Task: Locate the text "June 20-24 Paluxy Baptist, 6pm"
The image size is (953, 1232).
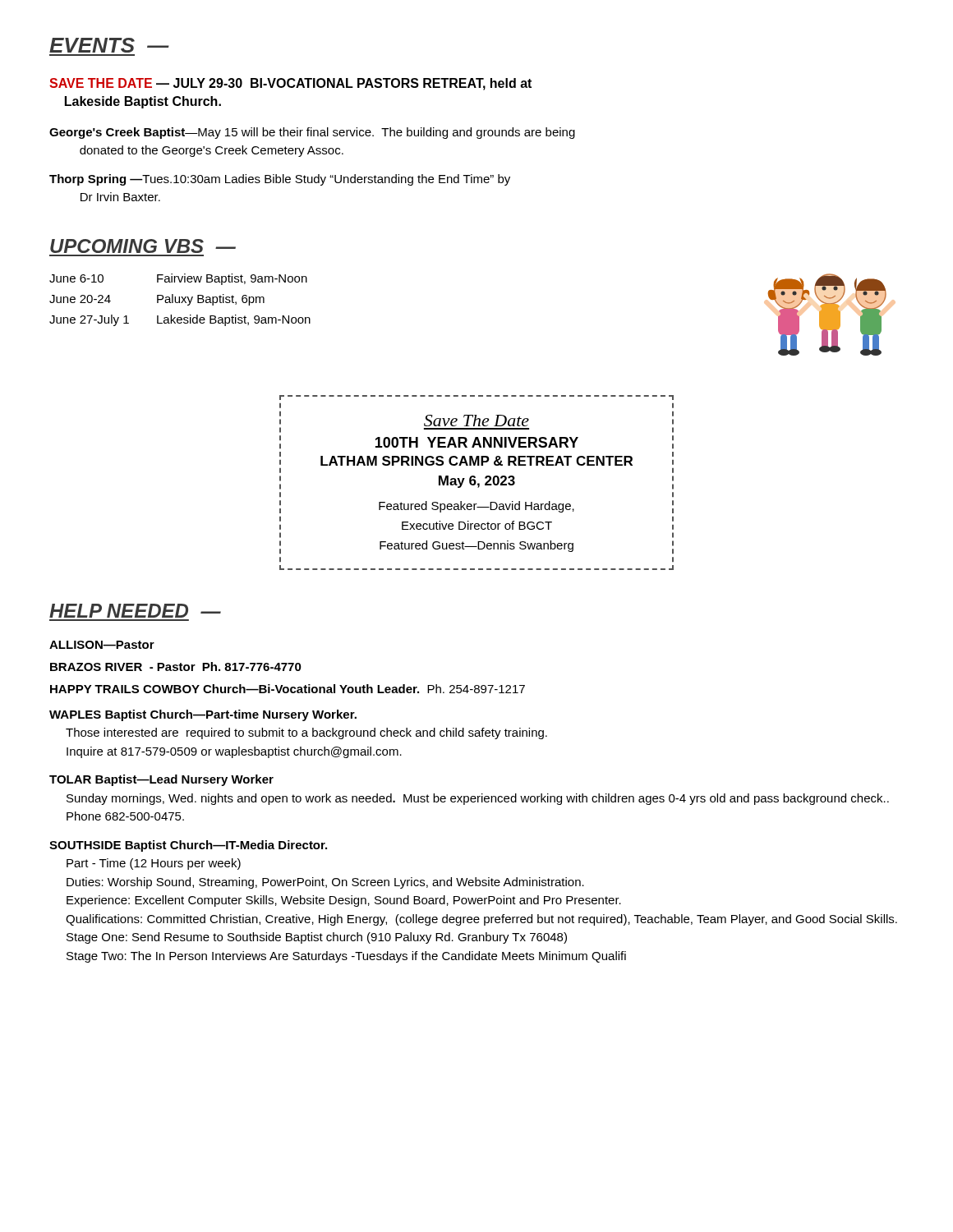Action: pyautogui.click(x=157, y=298)
